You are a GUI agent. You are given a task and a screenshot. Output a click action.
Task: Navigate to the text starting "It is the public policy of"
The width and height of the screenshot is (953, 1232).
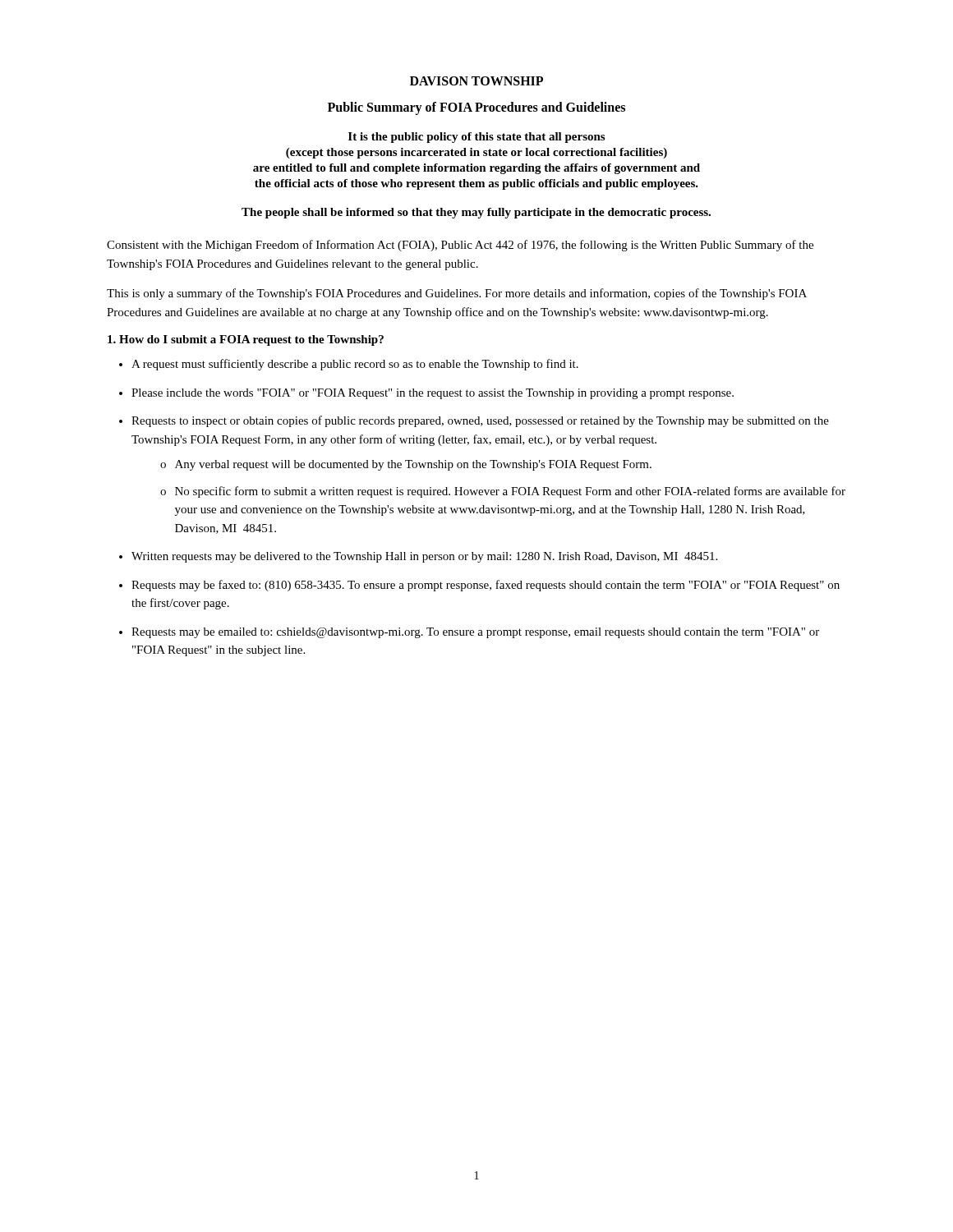(476, 160)
